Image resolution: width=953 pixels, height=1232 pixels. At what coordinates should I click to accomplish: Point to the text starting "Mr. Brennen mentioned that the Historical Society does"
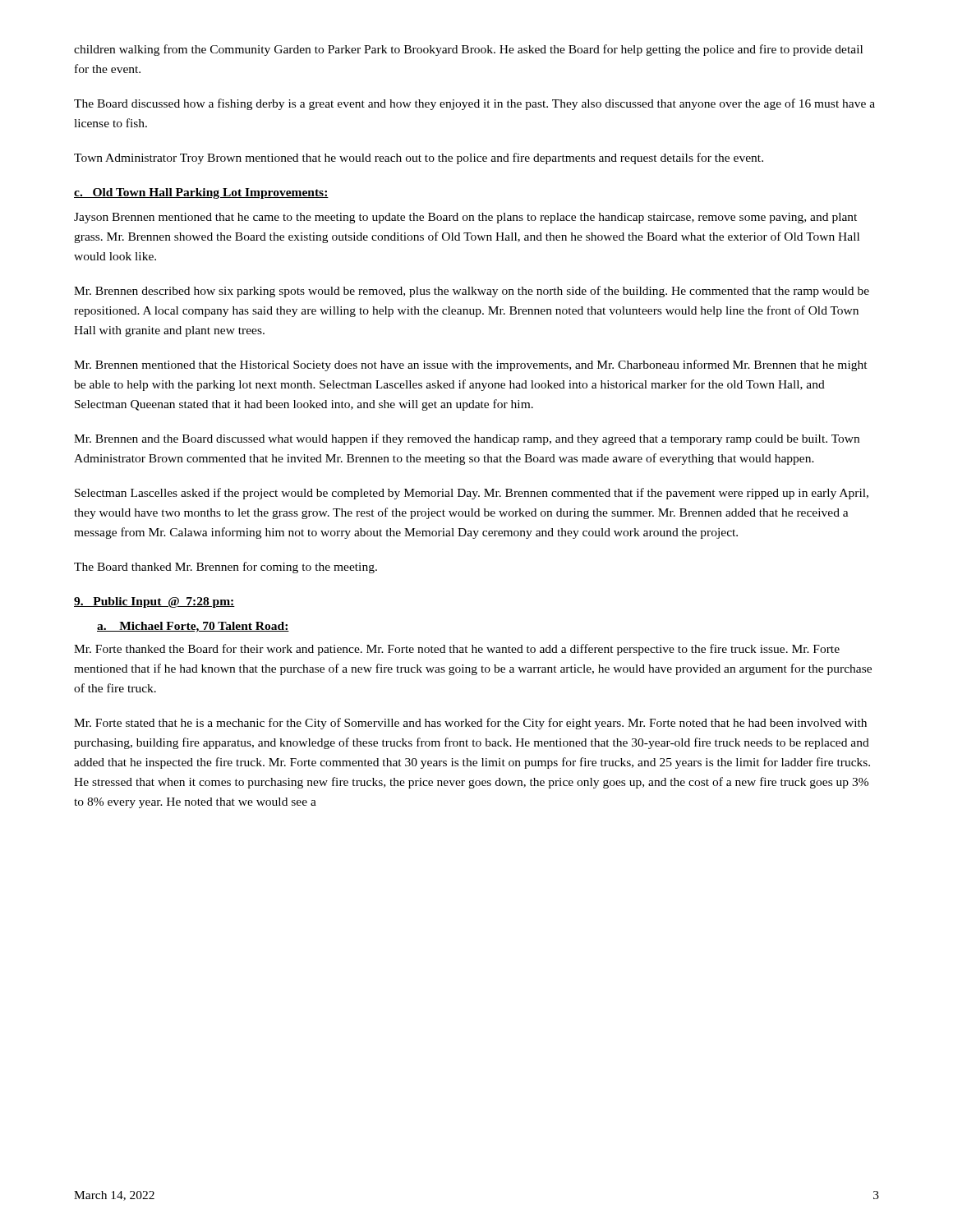coord(471,384)
